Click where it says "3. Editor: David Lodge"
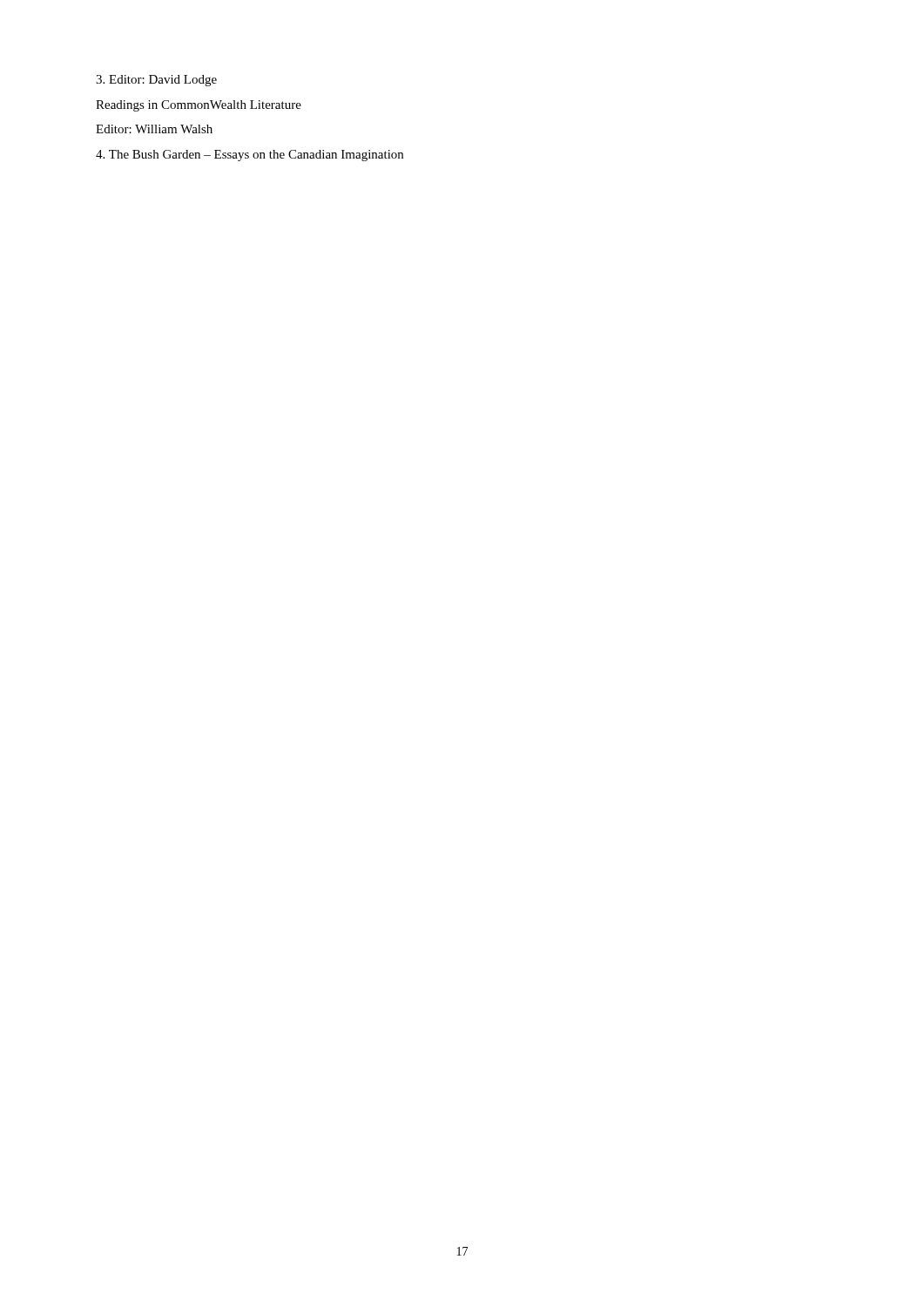924x1307 pixels. point(156,79)
